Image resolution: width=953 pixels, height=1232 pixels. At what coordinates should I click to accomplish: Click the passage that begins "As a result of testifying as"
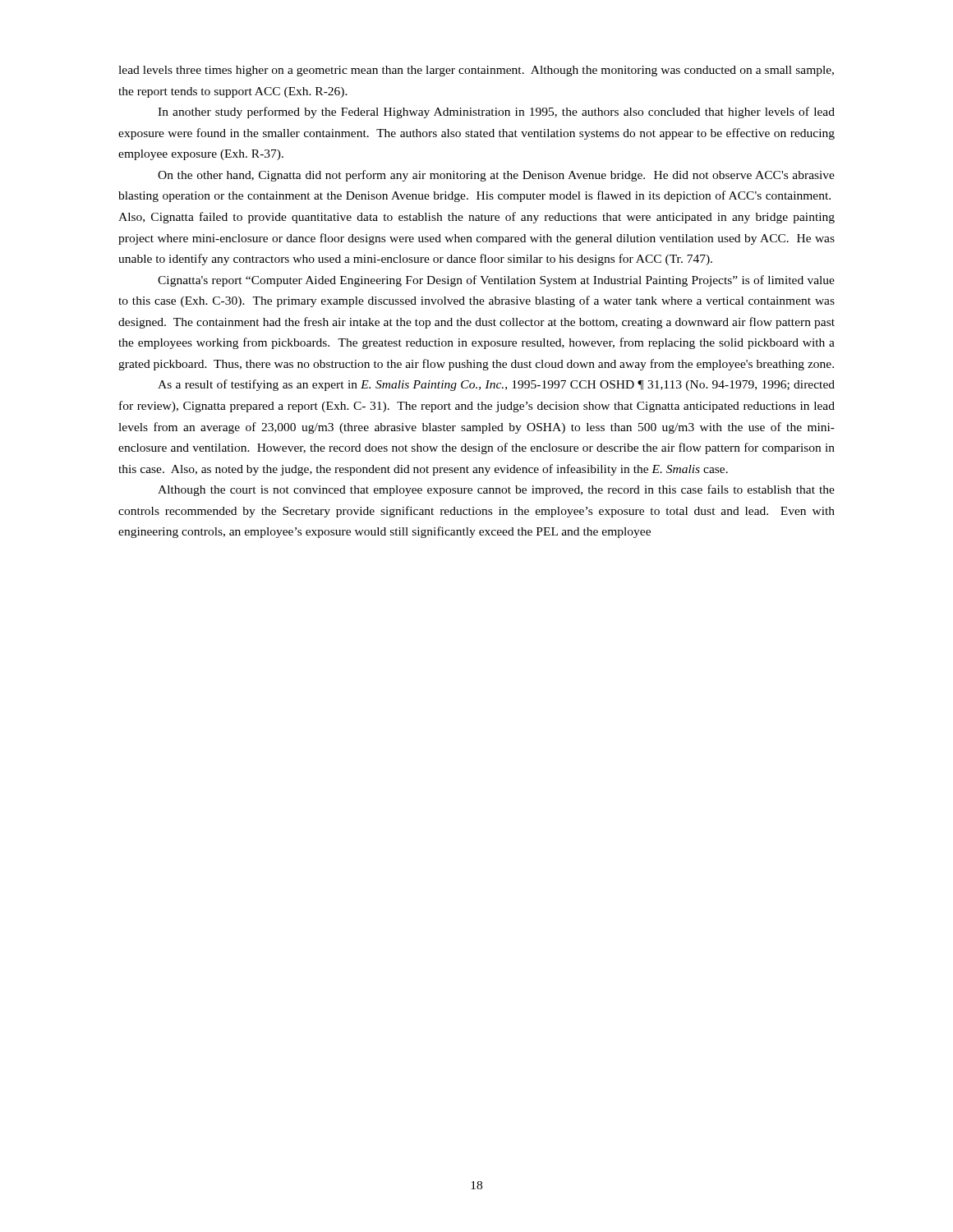(476, 426)
